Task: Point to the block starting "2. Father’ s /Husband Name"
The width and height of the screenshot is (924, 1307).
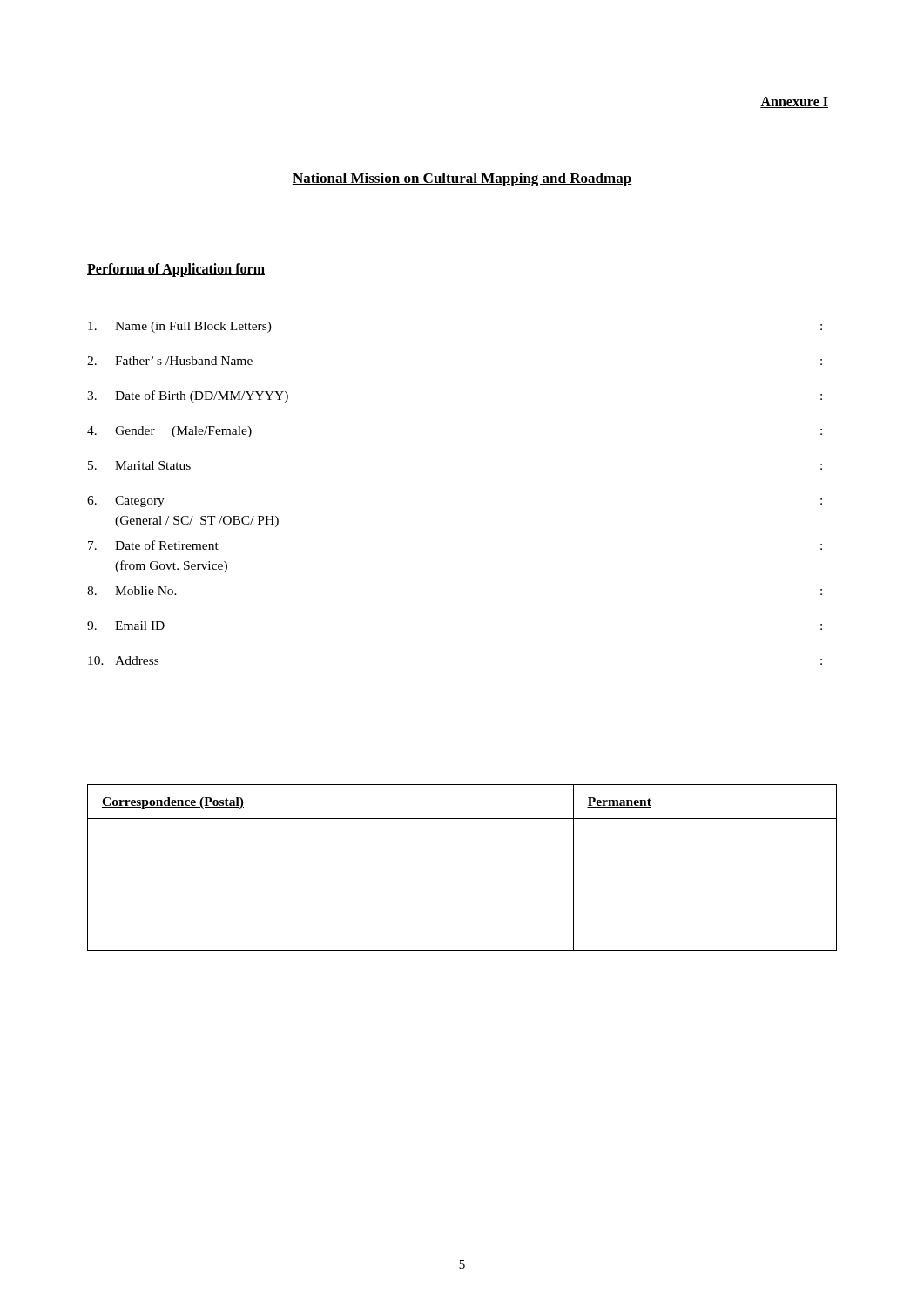Action: coord(183,359)
